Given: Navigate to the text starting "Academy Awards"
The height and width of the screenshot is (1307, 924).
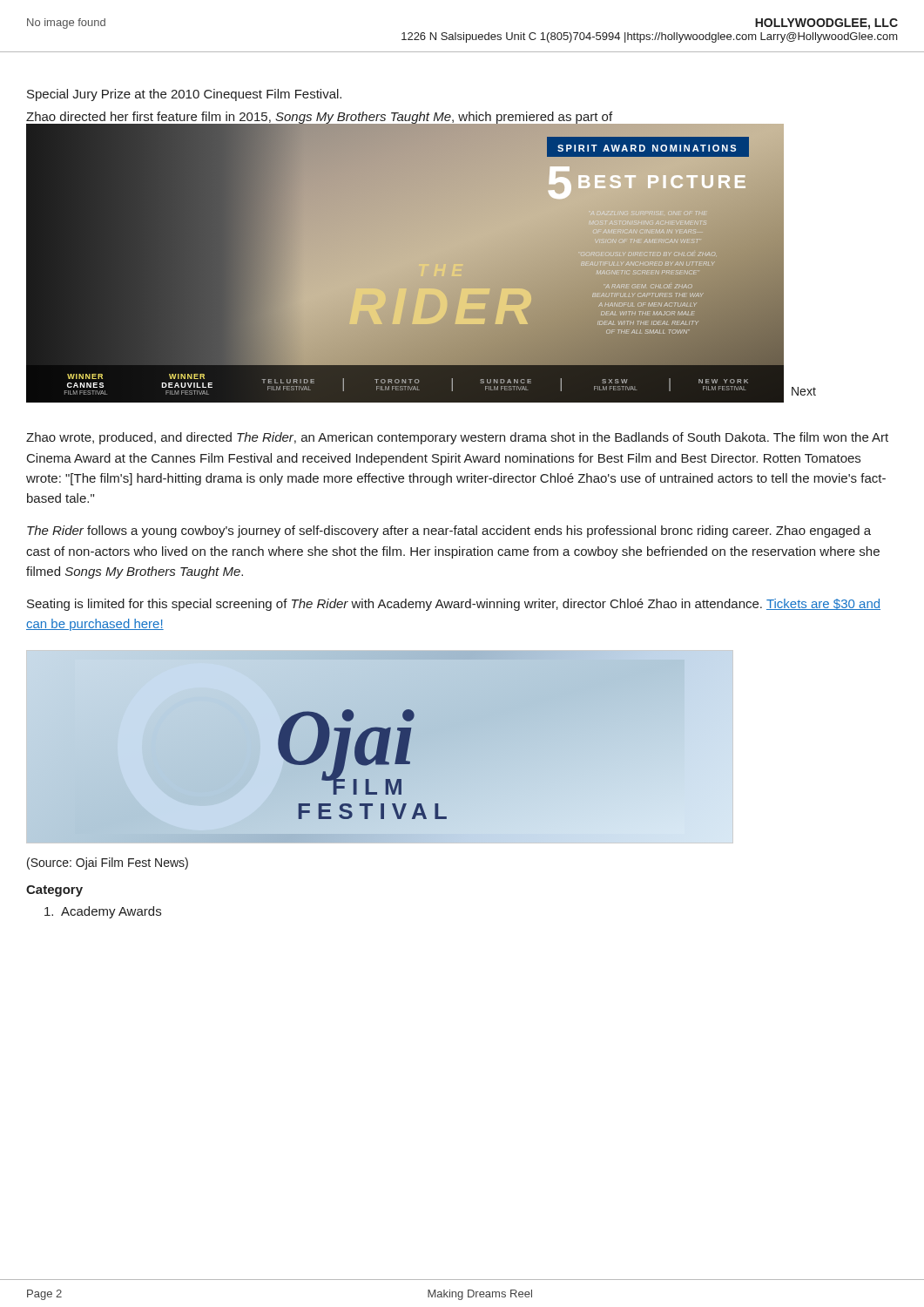Looking at the screenshot, I should 103,911.
